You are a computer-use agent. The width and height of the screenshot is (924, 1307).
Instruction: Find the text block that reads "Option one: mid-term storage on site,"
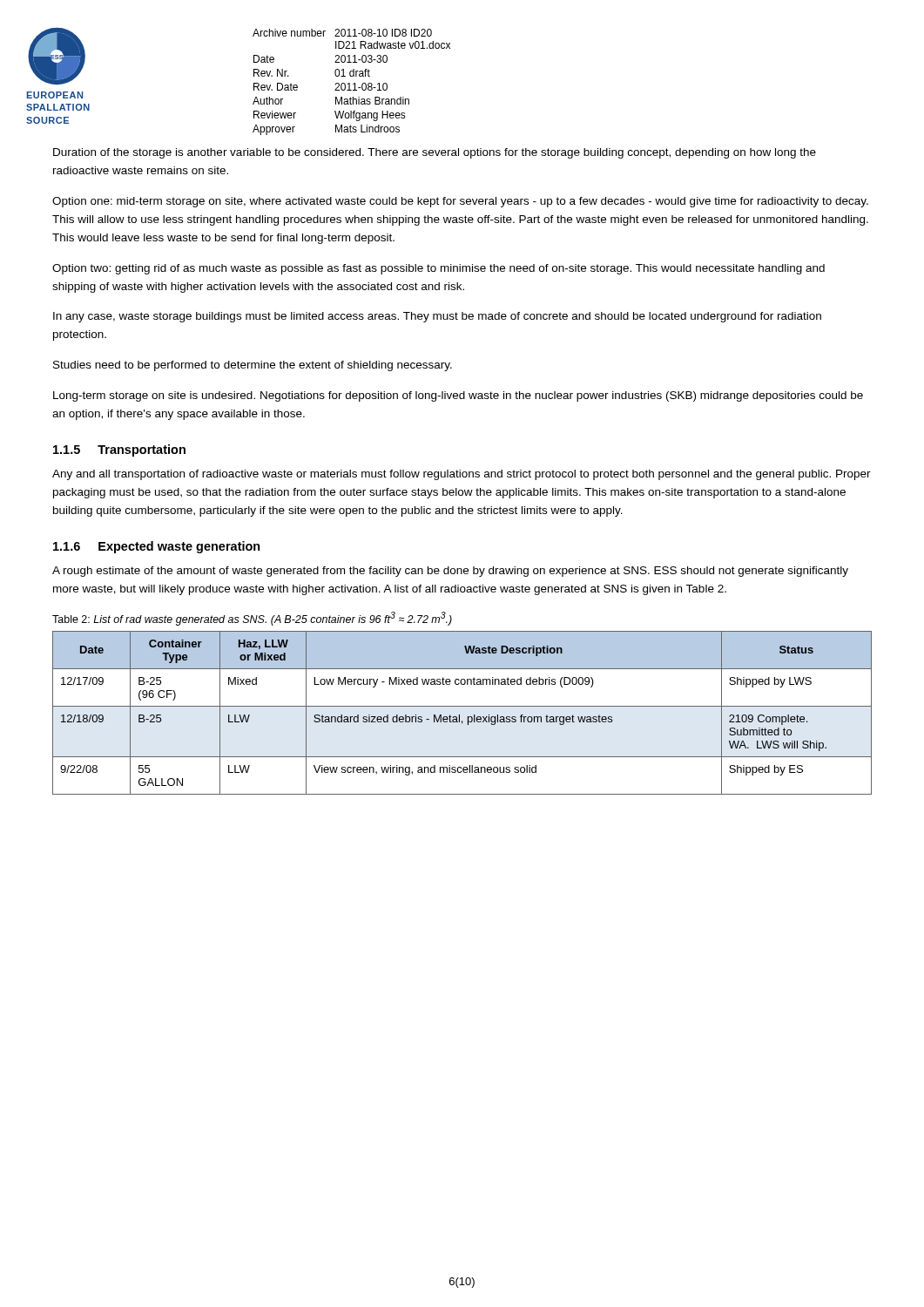click(461, 219)
